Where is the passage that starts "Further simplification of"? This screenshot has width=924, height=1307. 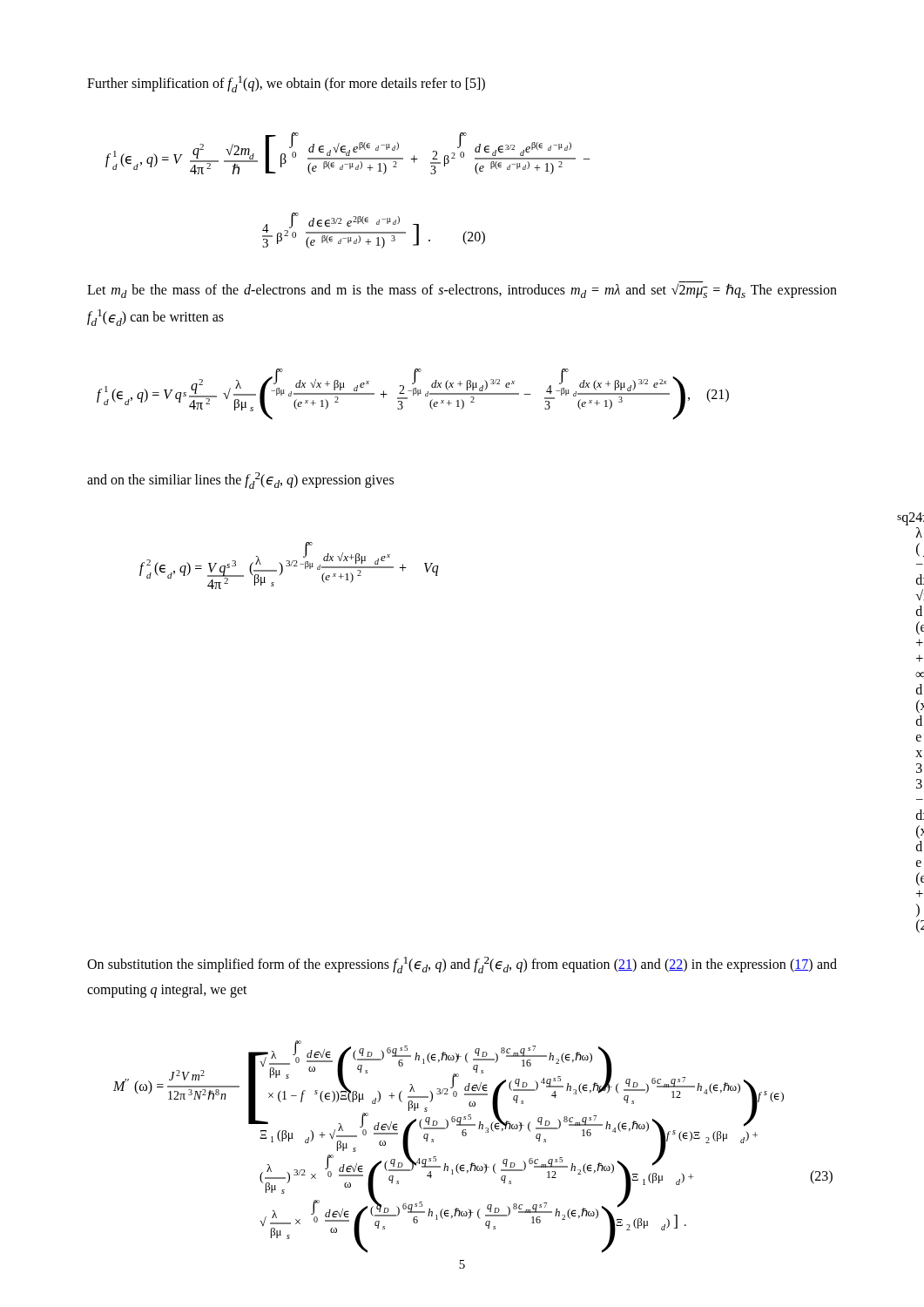coord(286,83)
